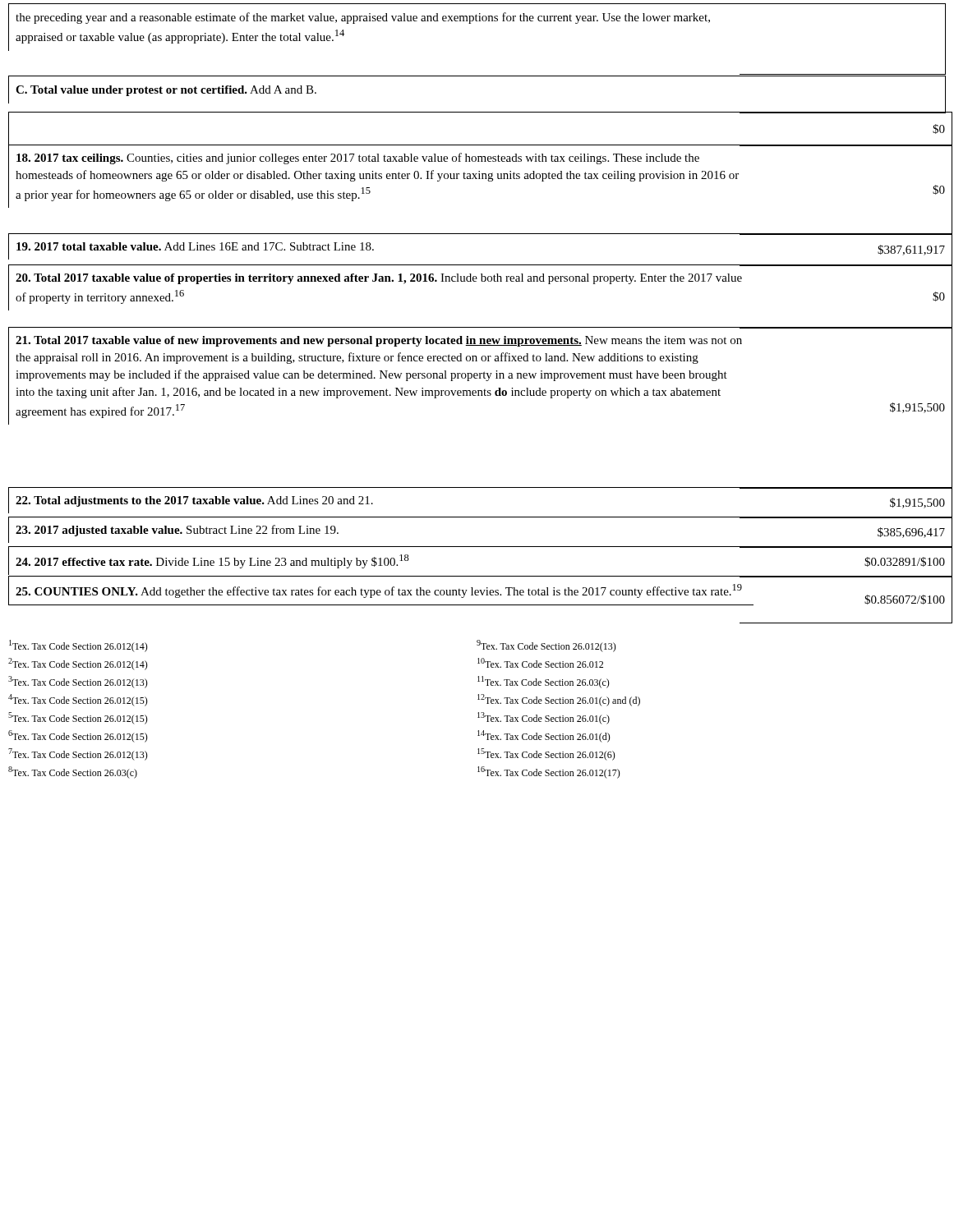Select the passage starting "Total adjustments to the 2017 taxable"

click(x=195, y=500)
